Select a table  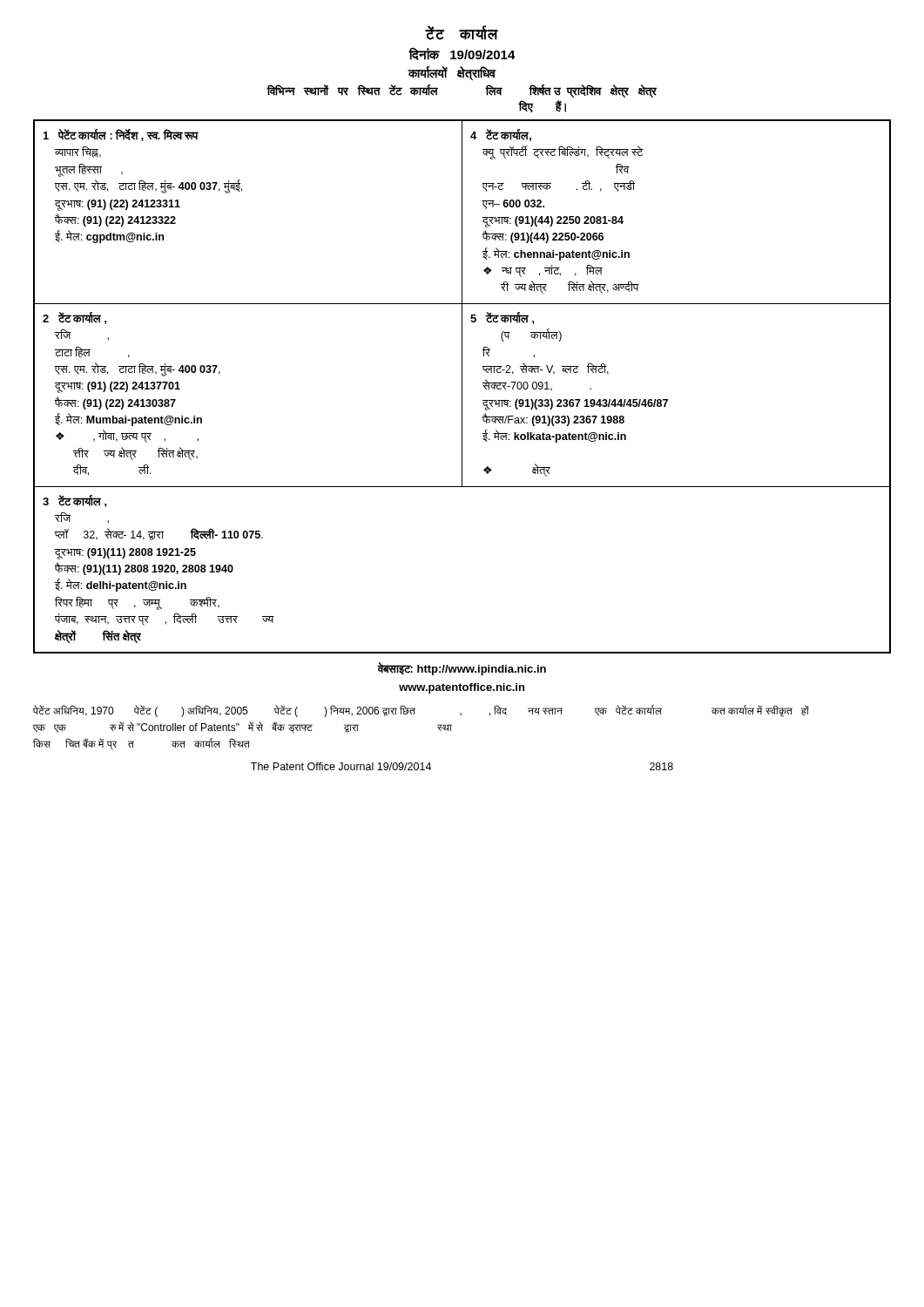462,386
